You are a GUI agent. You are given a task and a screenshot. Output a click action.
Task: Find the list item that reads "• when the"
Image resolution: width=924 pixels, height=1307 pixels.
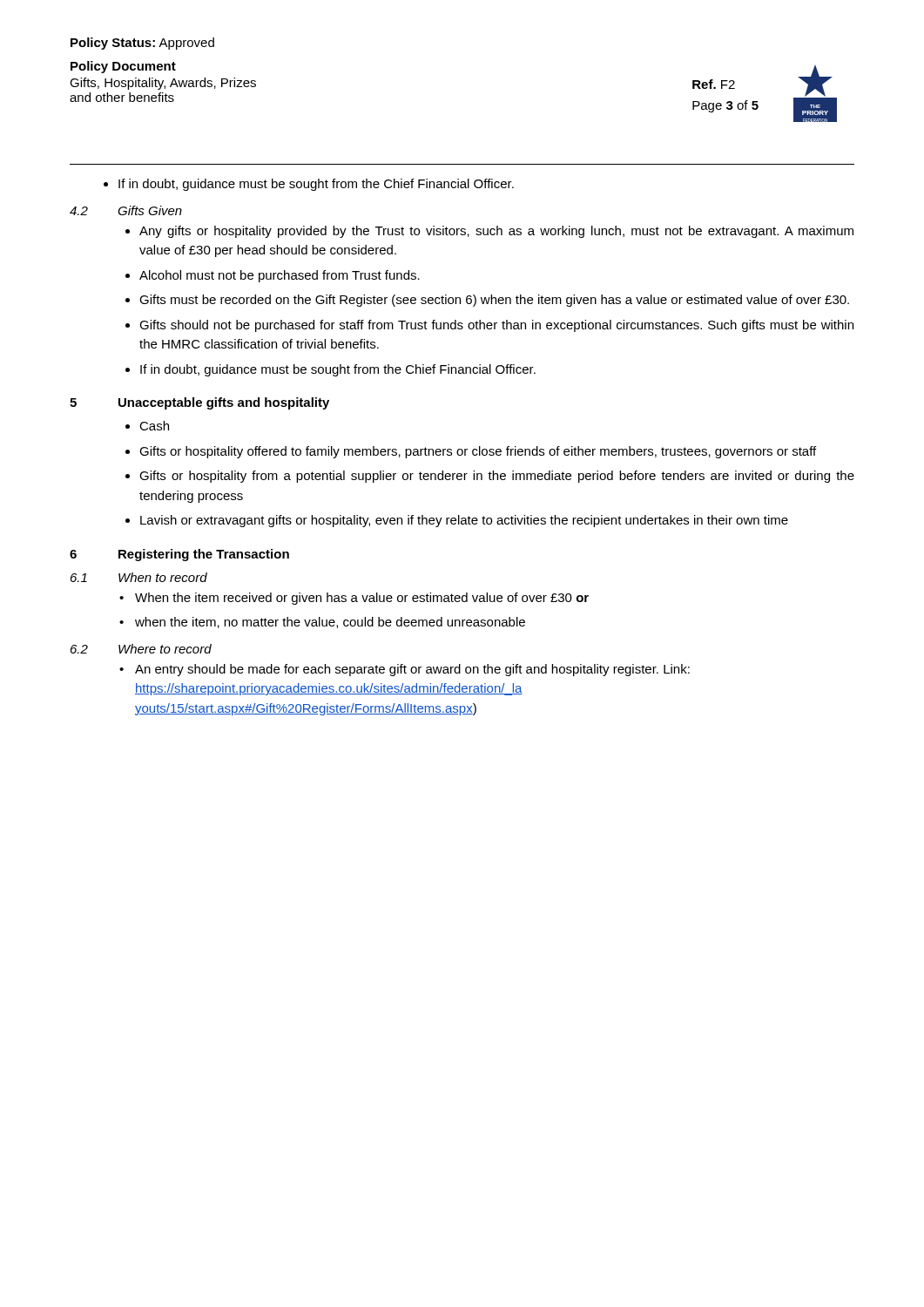[x=322, y=622]
